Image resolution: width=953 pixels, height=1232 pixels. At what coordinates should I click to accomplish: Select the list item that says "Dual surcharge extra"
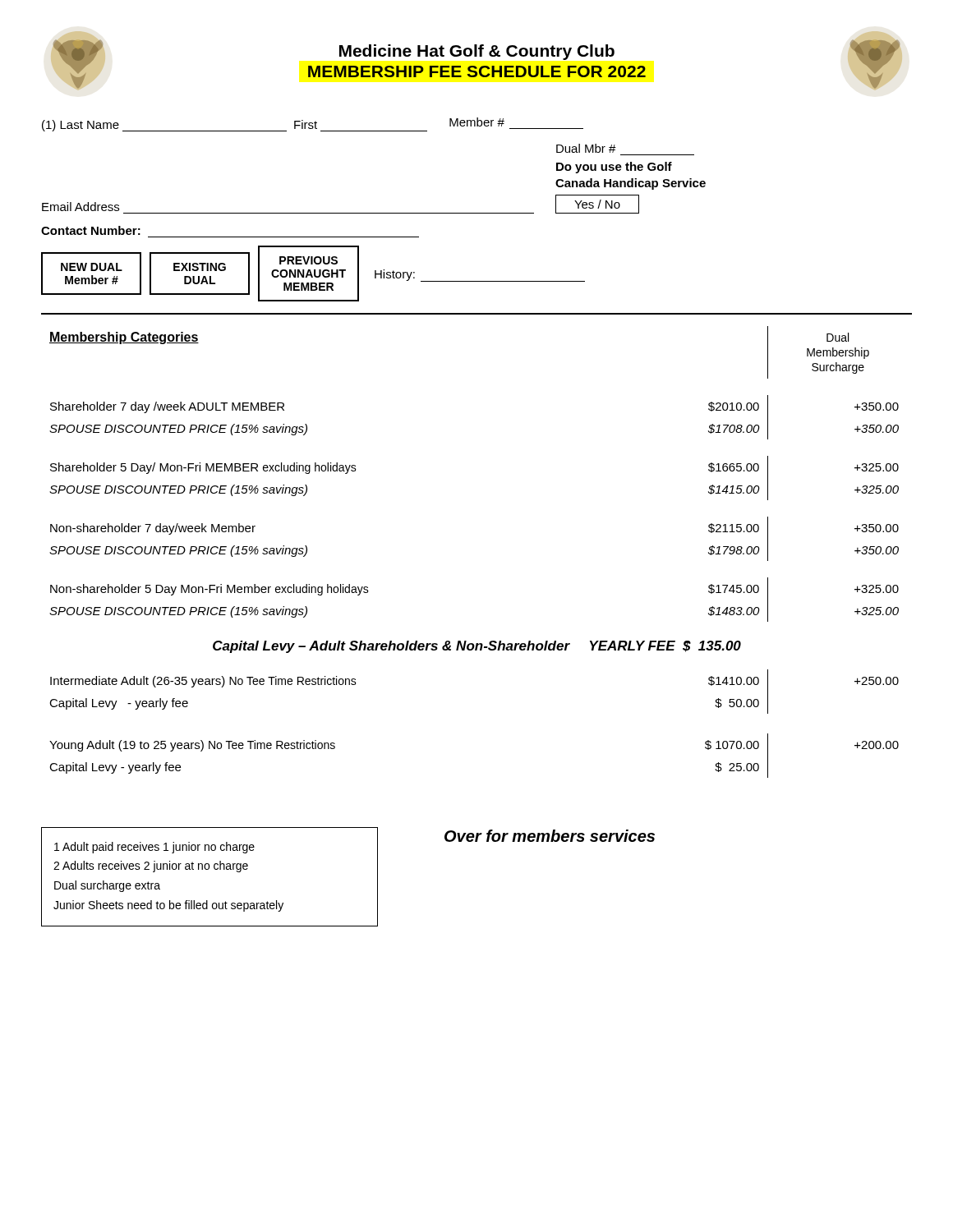pos(107,886)
